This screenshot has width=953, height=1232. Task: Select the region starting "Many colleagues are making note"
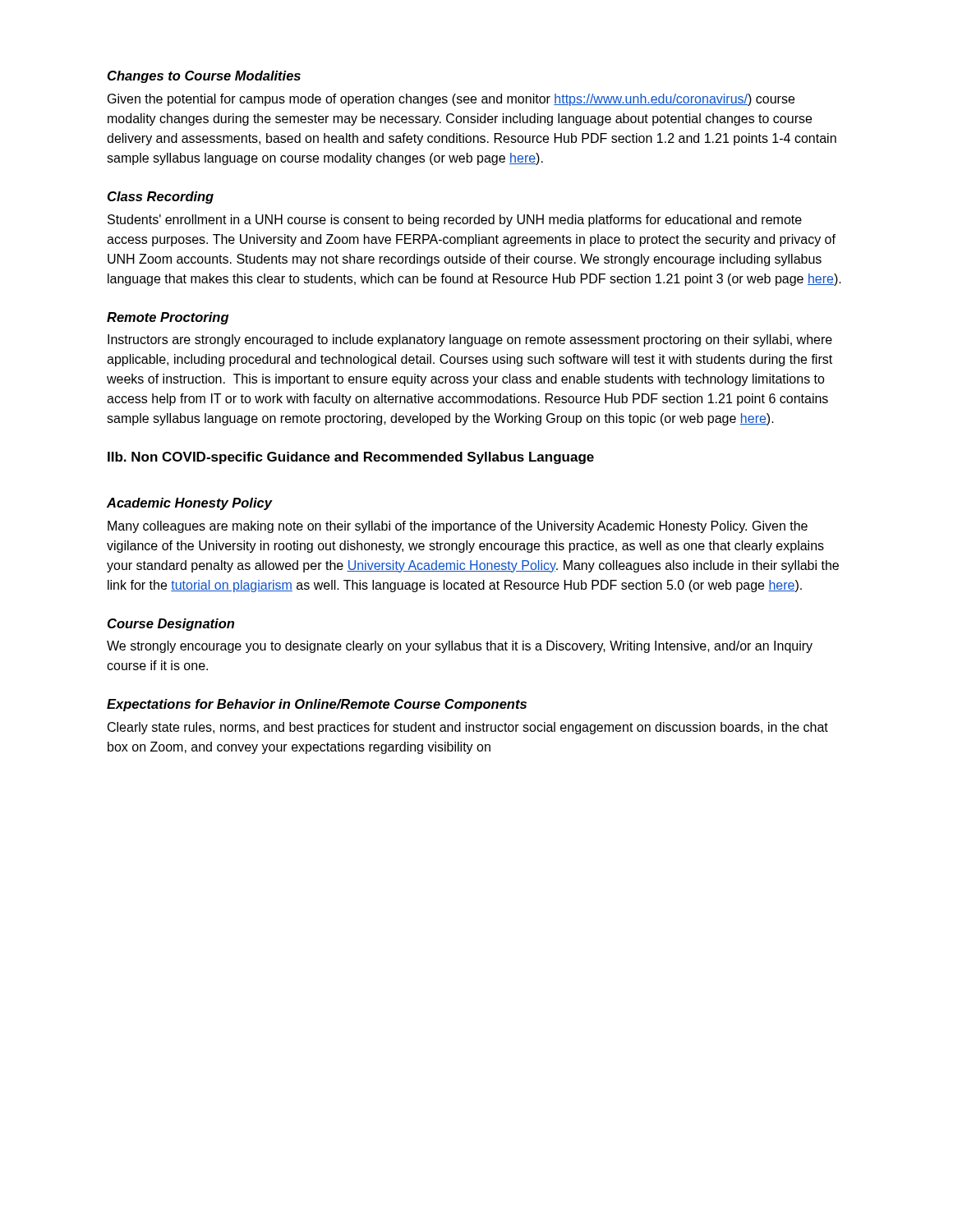476,556
